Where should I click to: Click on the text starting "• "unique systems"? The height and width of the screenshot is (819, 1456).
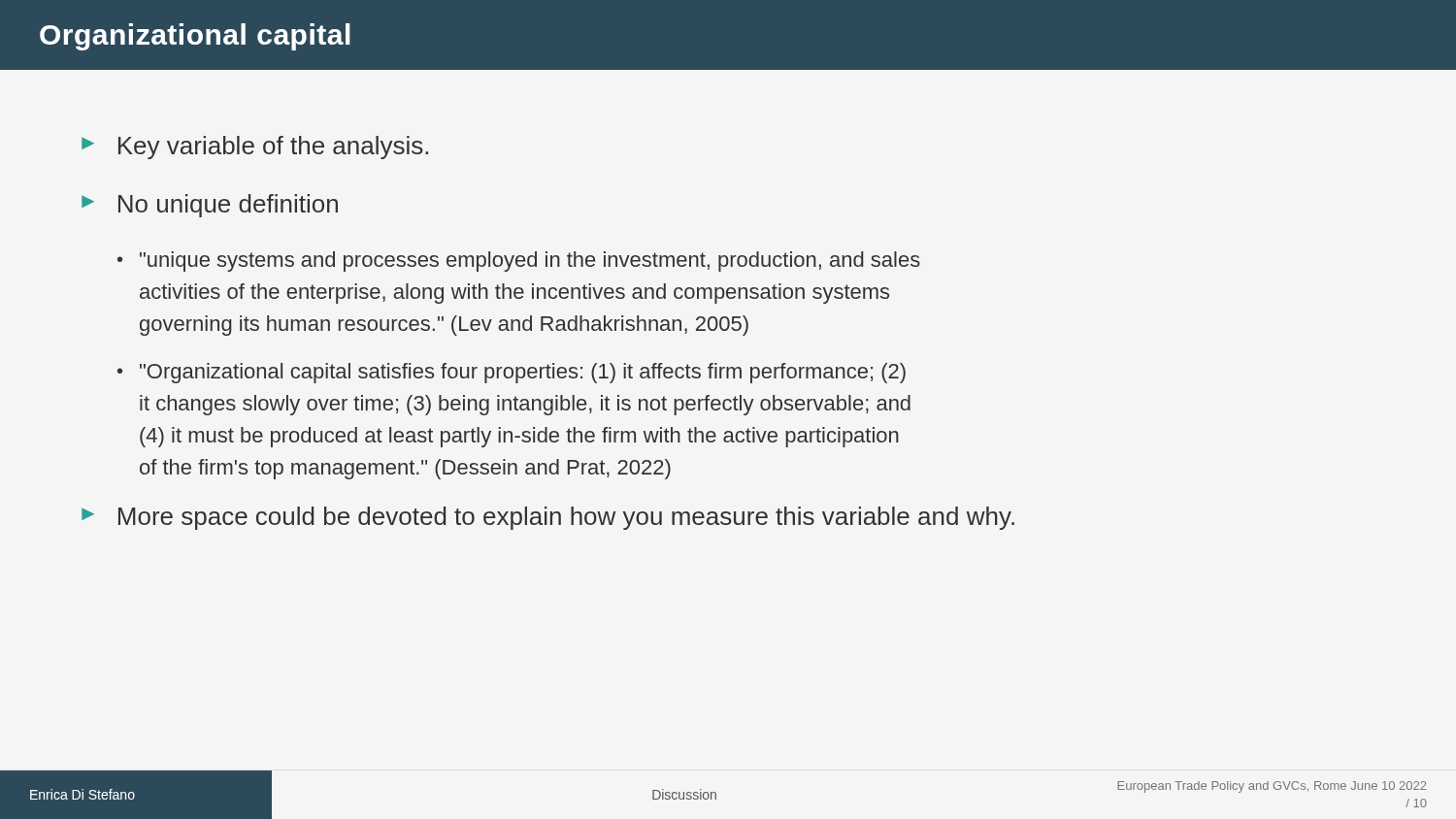coord(518,292)
